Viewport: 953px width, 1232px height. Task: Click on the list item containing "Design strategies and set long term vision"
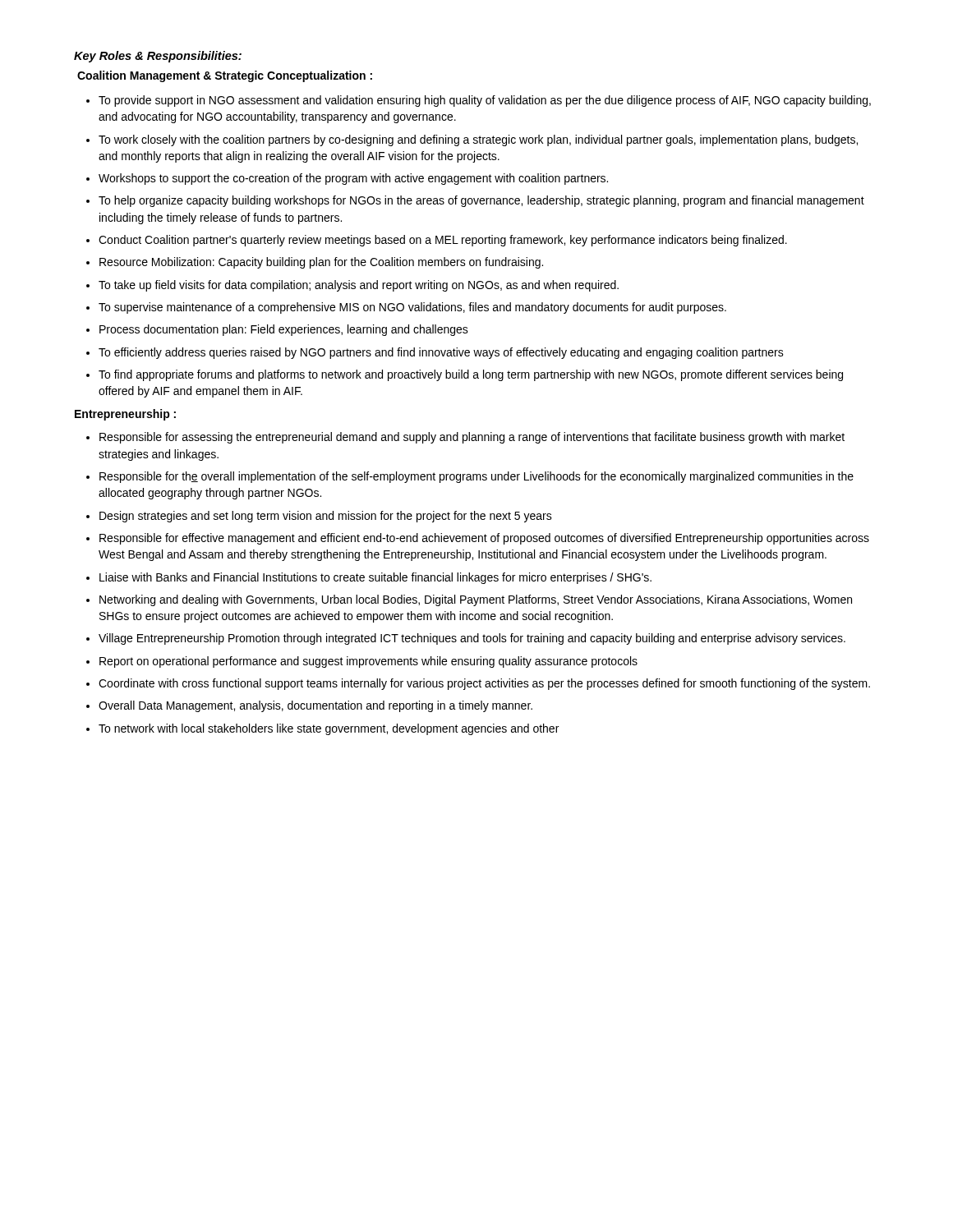pos(325,516)
